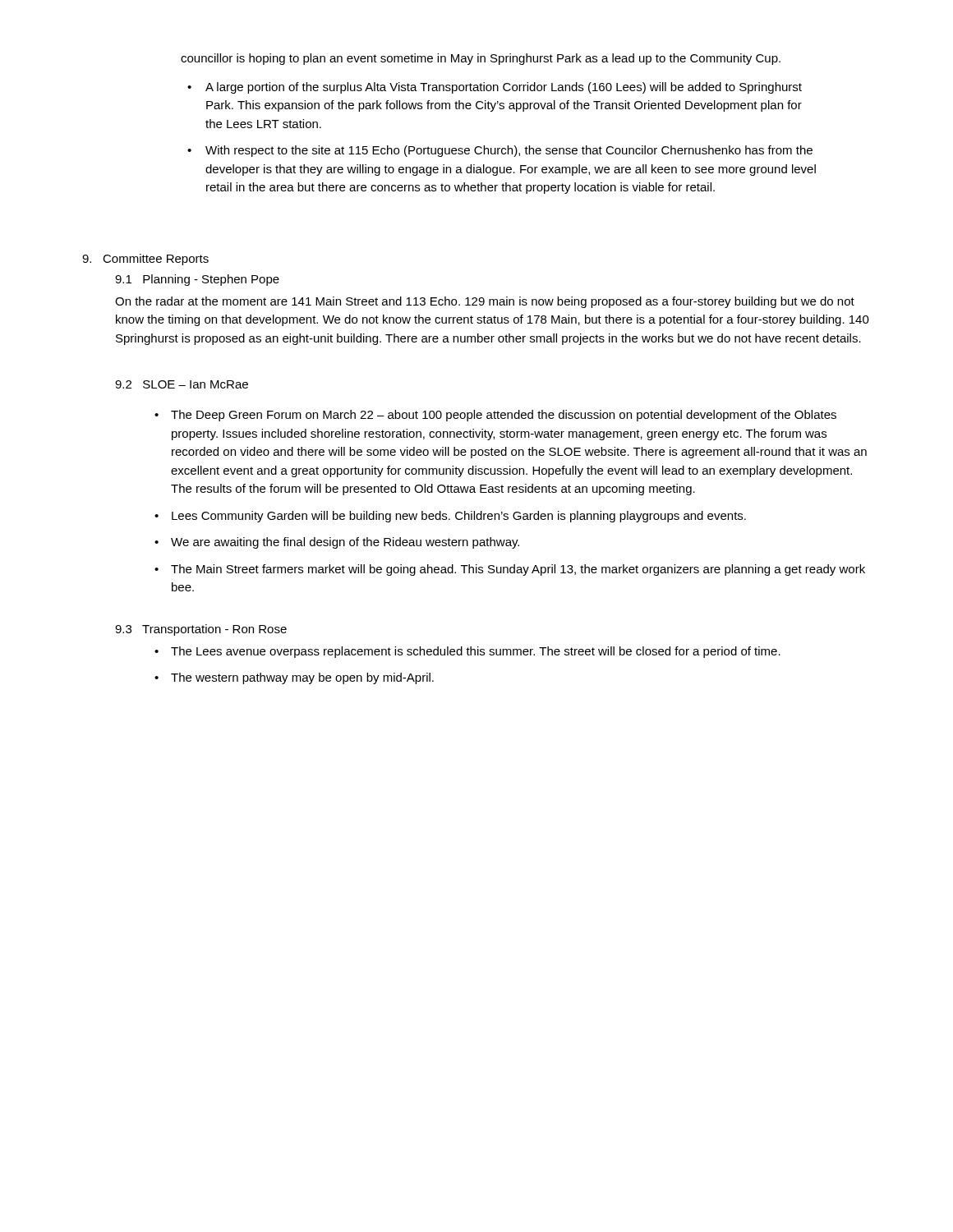Select the section header that reads "9.3 Transportation - Ron"
Viewport: 953px width, 1232px height.
[201, 630]
